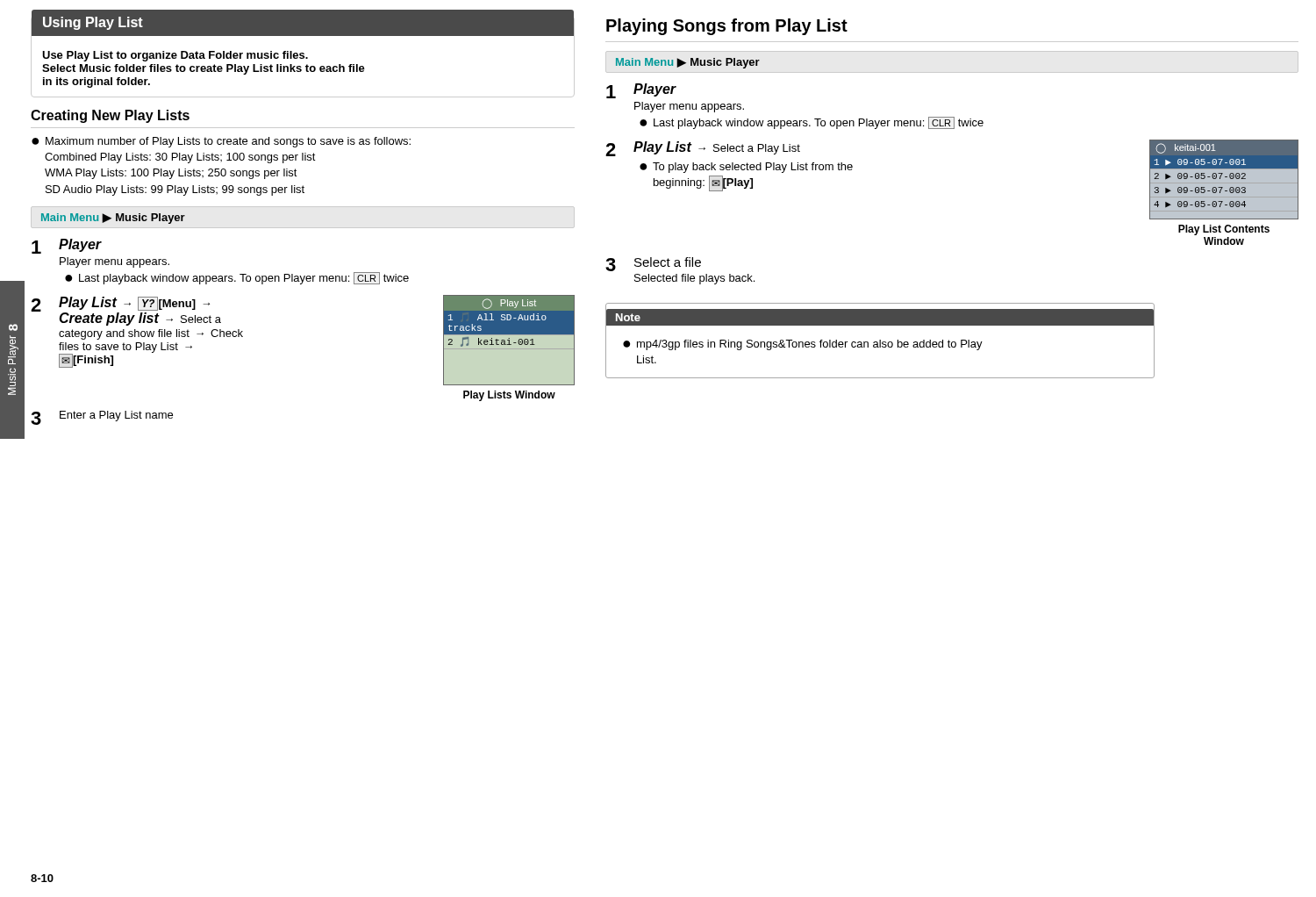Find the text block that says "3 Enter a Play"
Screen dimensions: 897x1316
102,418
